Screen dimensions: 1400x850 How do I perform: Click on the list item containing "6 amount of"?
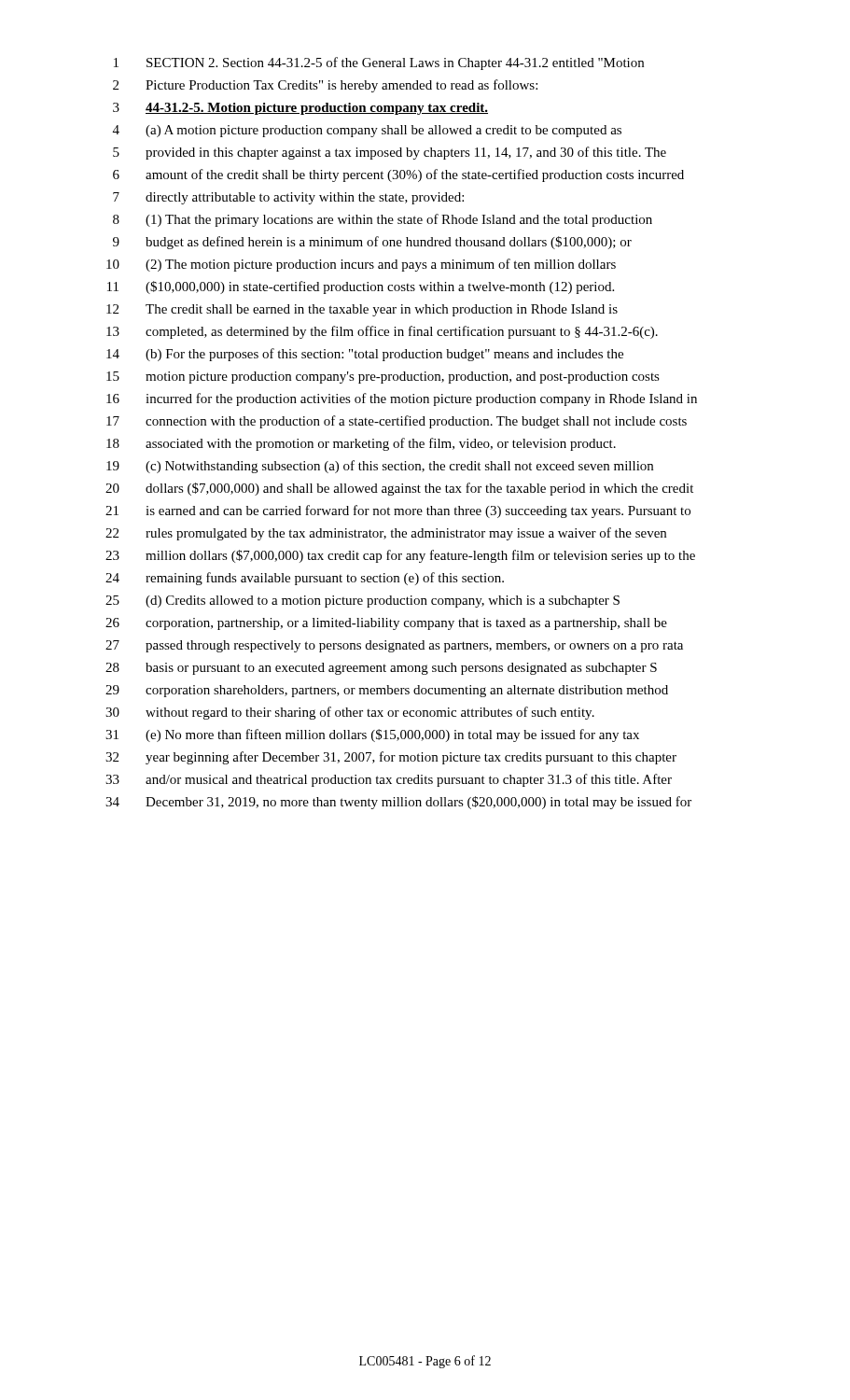(425, 175)
